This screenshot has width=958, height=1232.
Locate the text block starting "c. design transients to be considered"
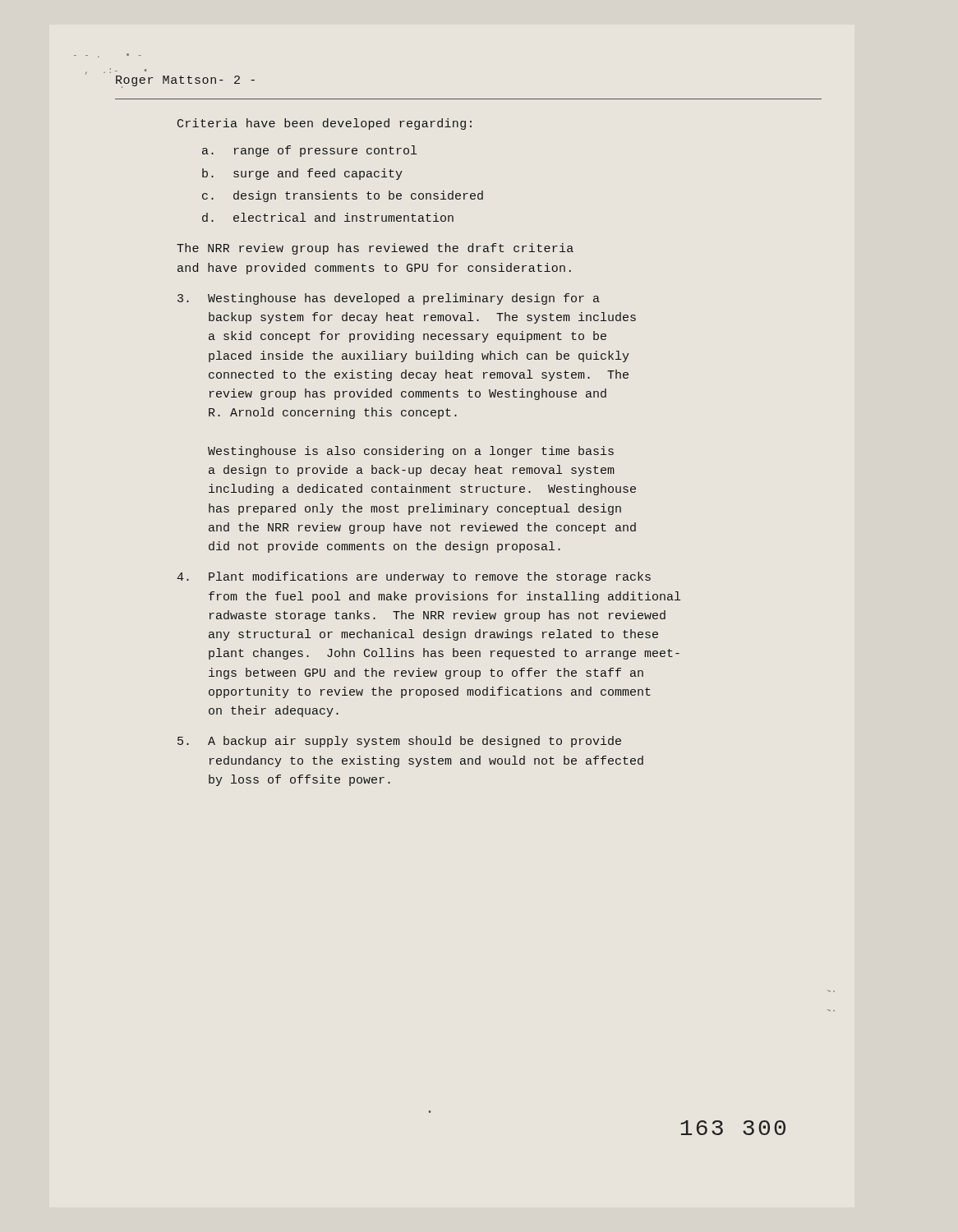click(x=343, y=197)
